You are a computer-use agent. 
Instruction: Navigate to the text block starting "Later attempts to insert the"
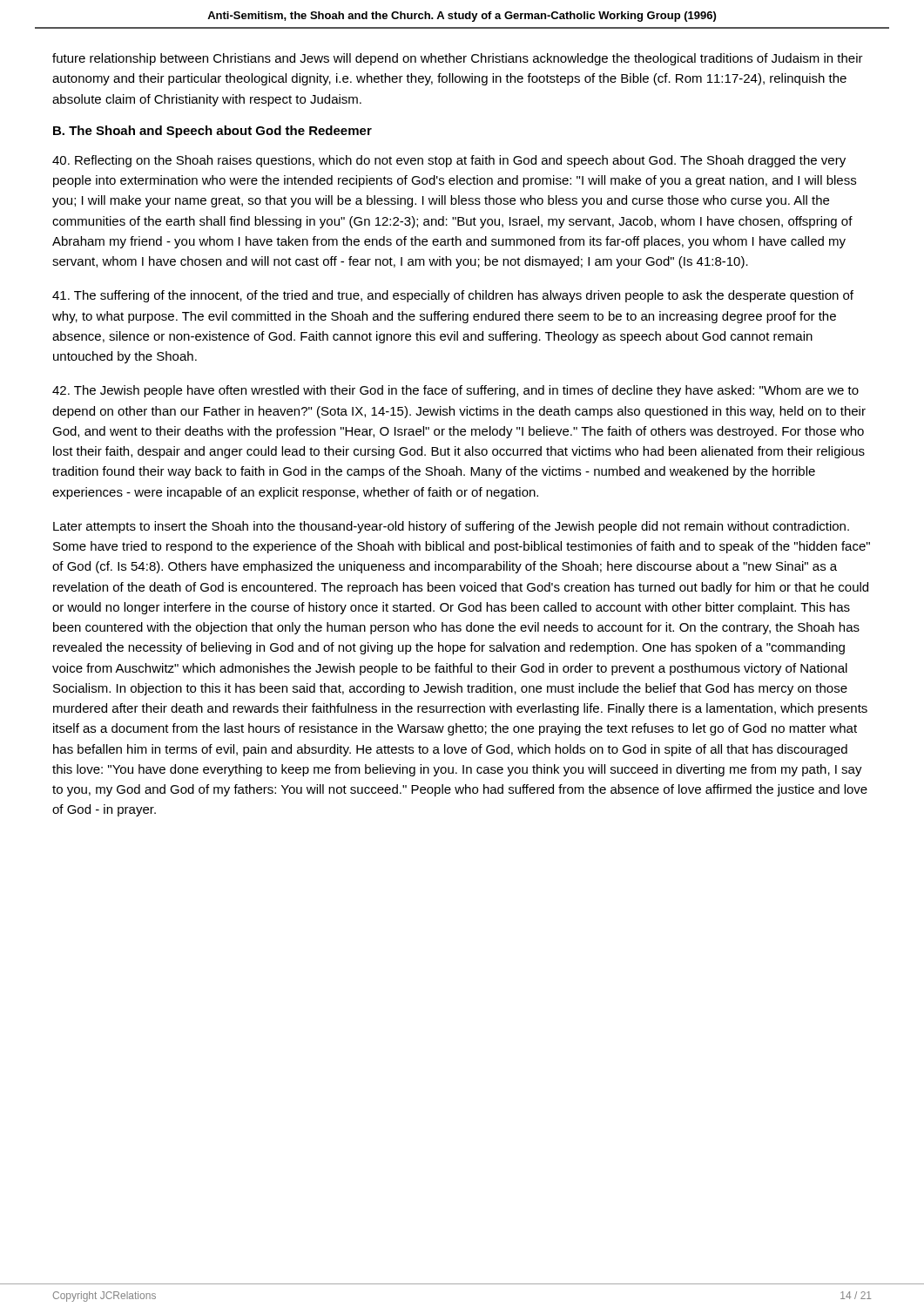coord(461,667)
